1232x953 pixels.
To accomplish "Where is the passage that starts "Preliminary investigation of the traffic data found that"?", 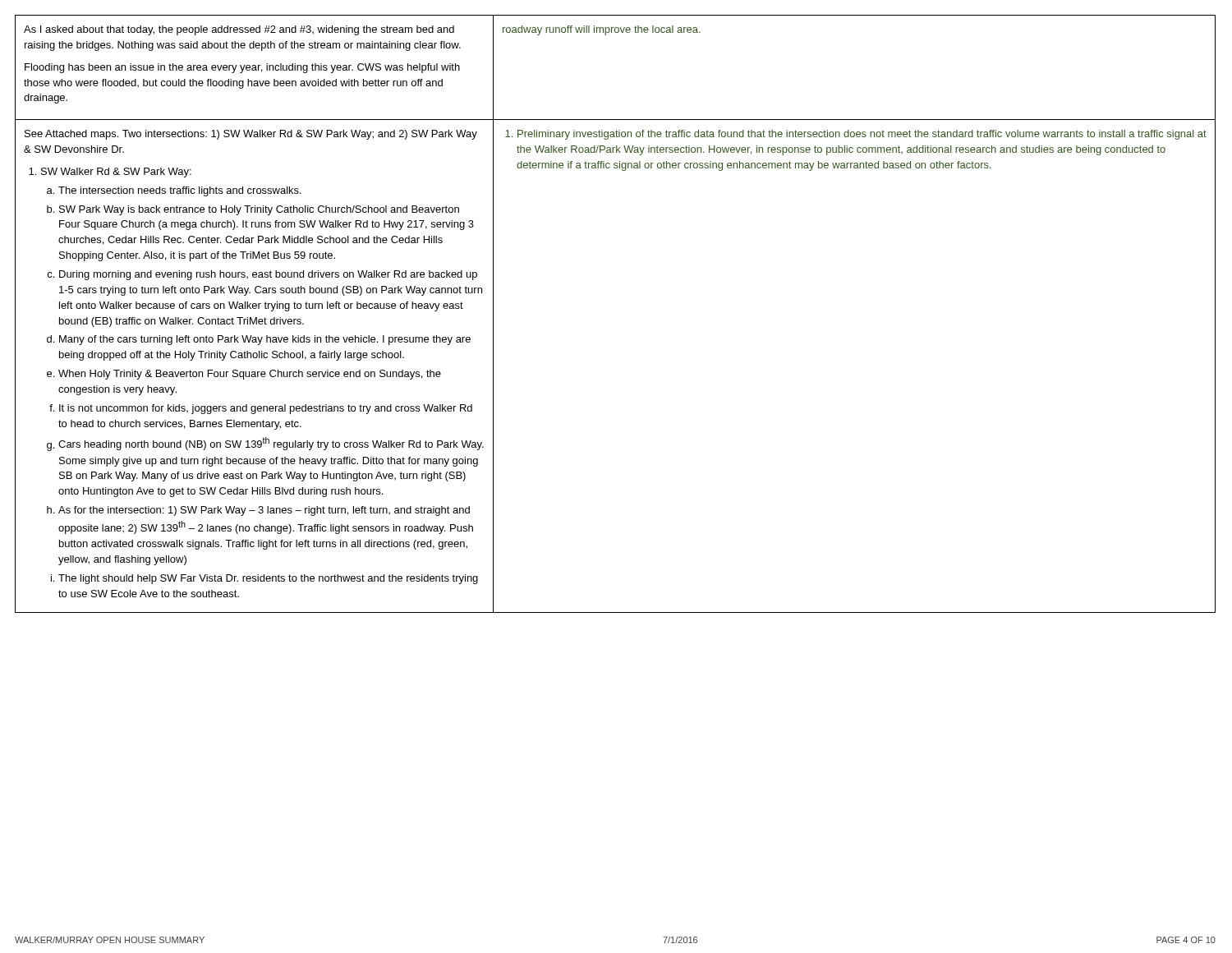I will pos(854,150).
